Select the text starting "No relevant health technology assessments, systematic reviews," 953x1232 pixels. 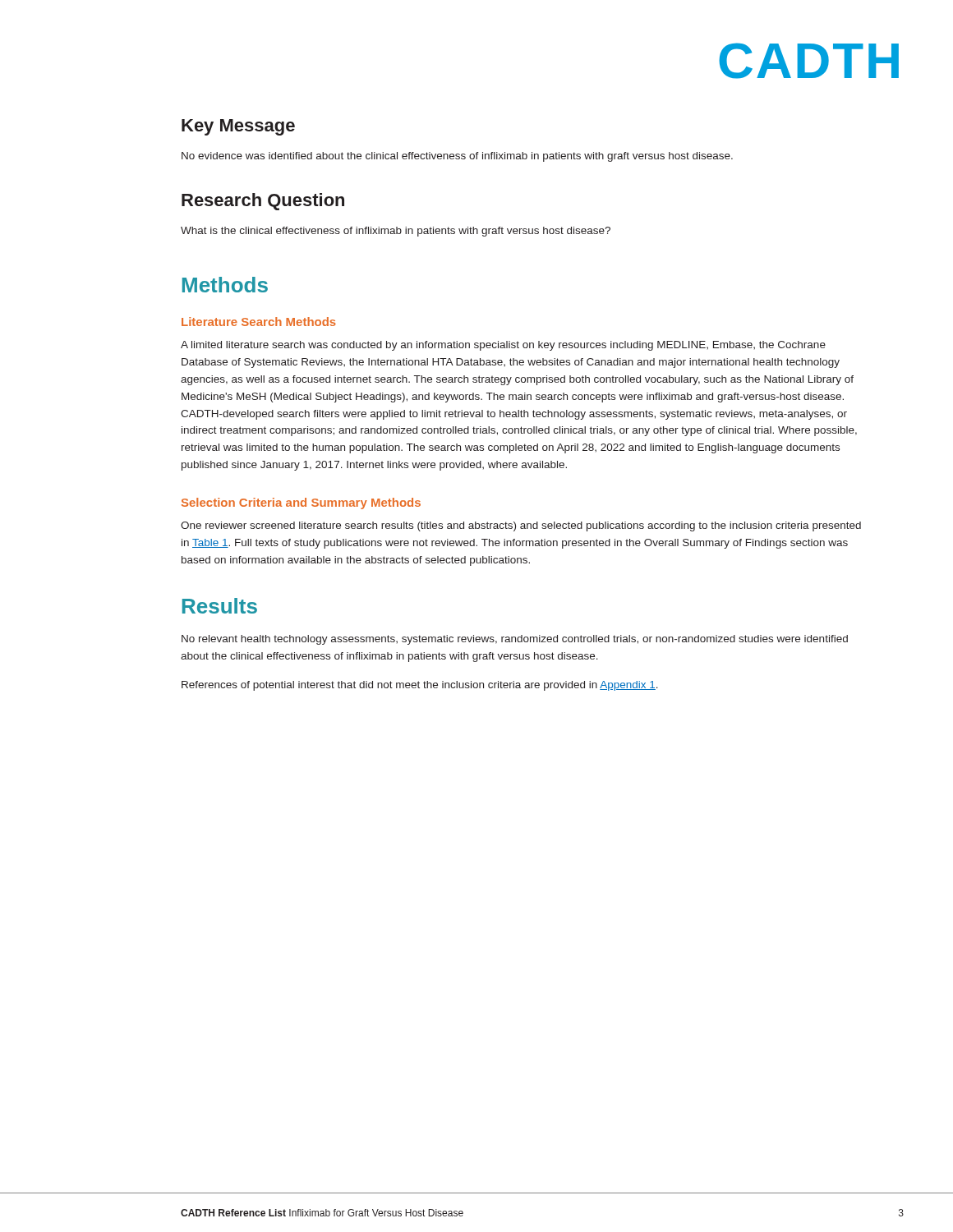point(515,647)
